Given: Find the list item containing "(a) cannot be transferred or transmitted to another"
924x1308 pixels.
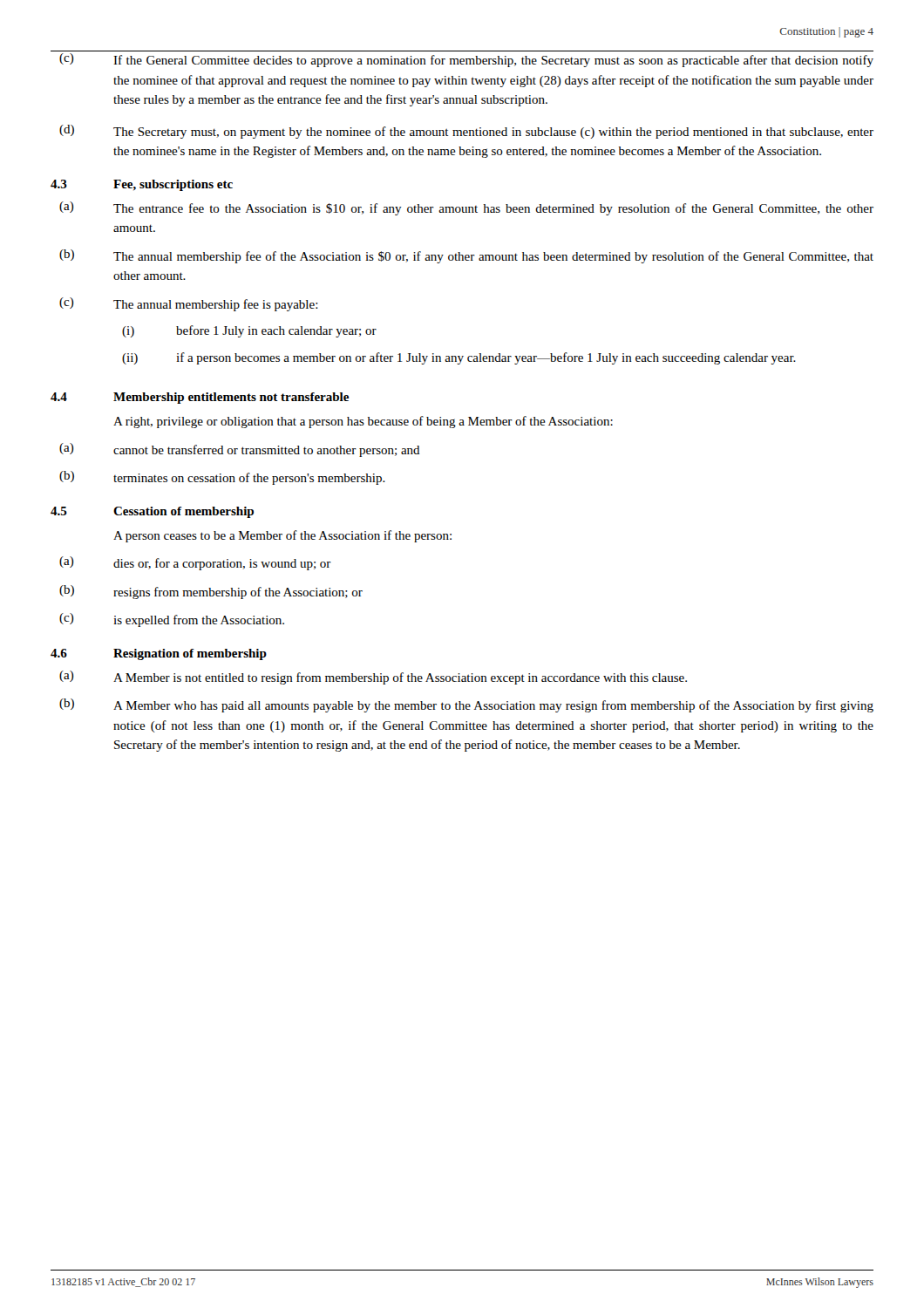Looking at the screenshot, I should [240, 450].
